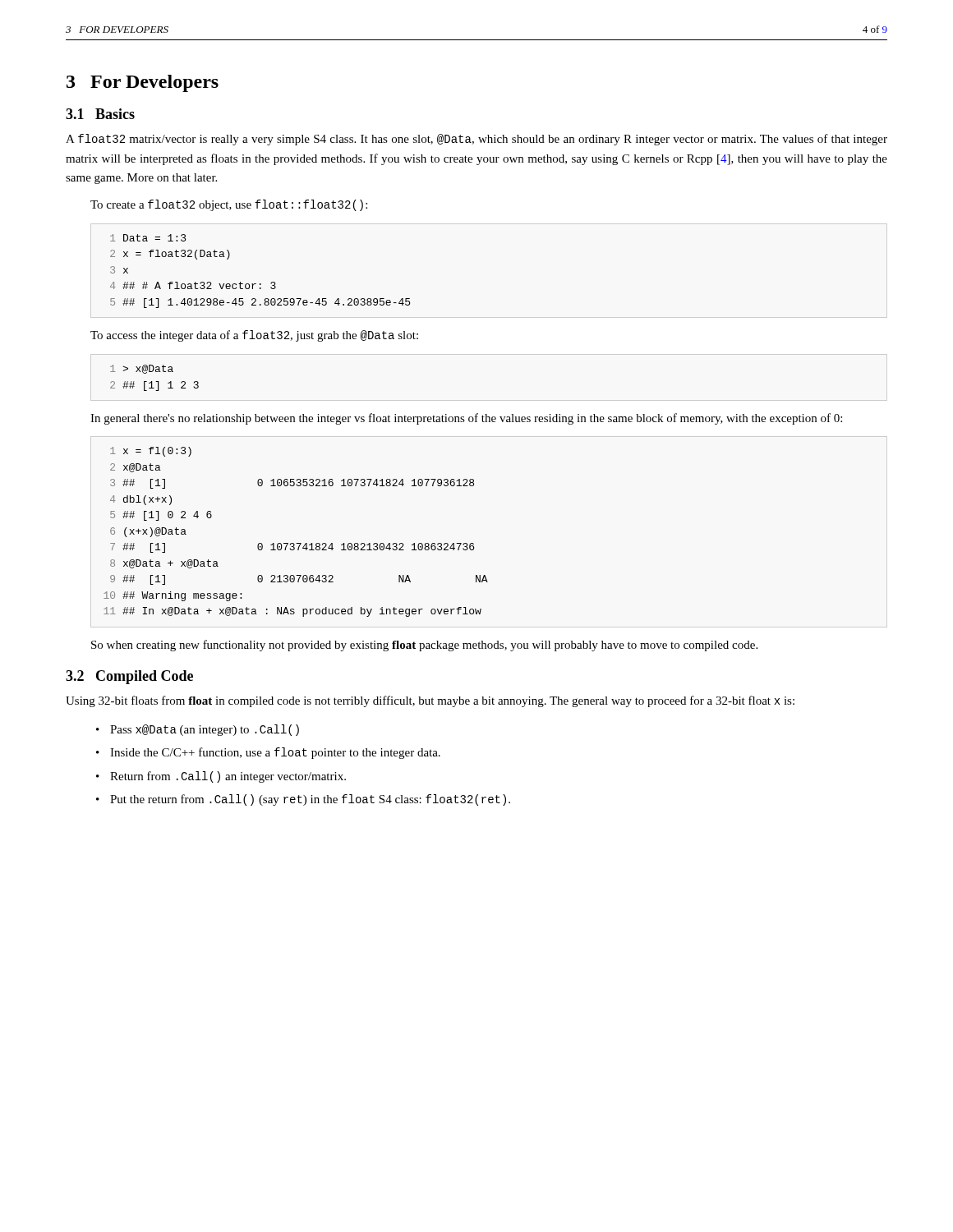Point to the text block starting "In general there's no relationship between"
The height and width of the screenshot is (1232, 953).
click(489, 419)
